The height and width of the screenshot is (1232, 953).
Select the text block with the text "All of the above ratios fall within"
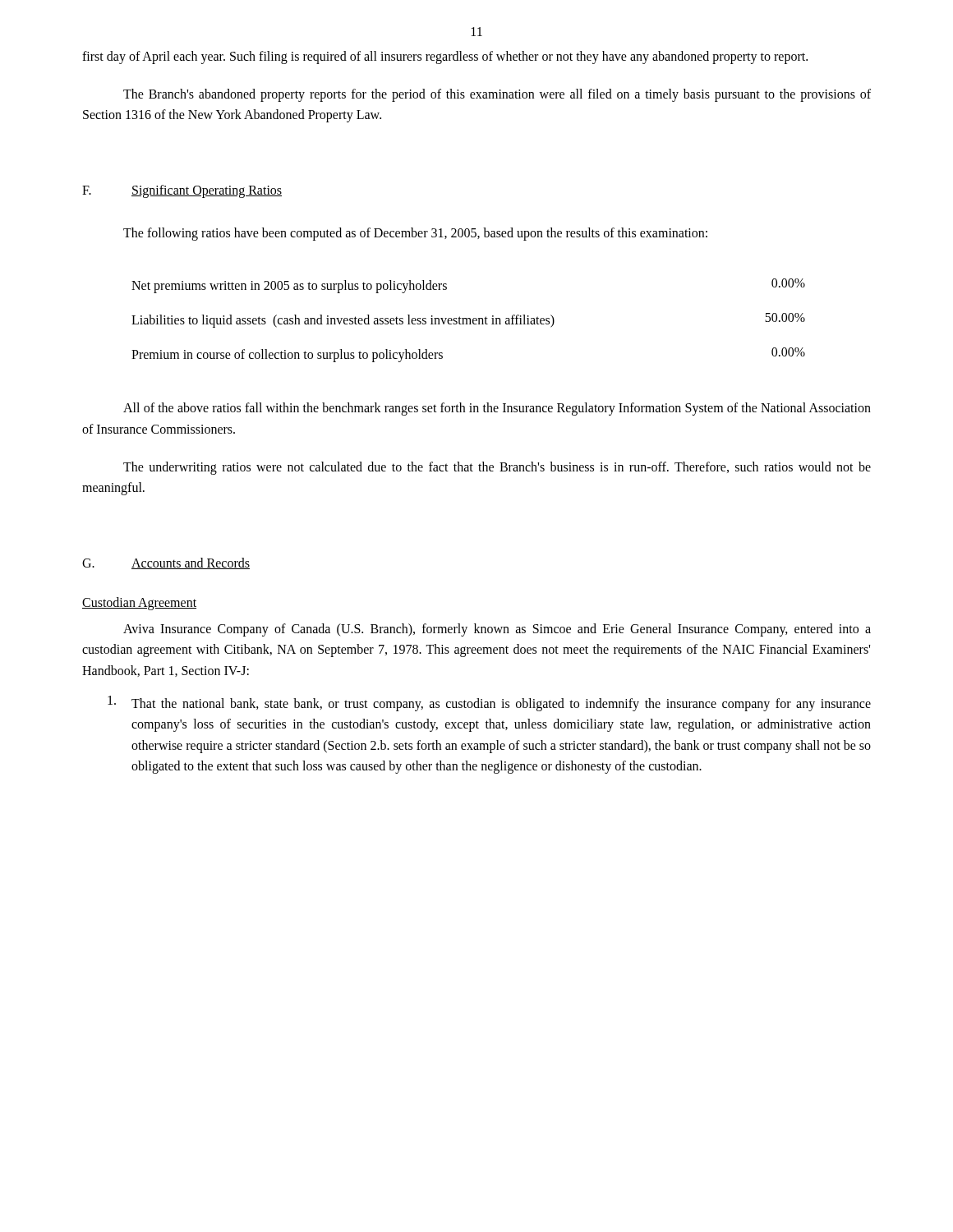click(x=476, y=419)
